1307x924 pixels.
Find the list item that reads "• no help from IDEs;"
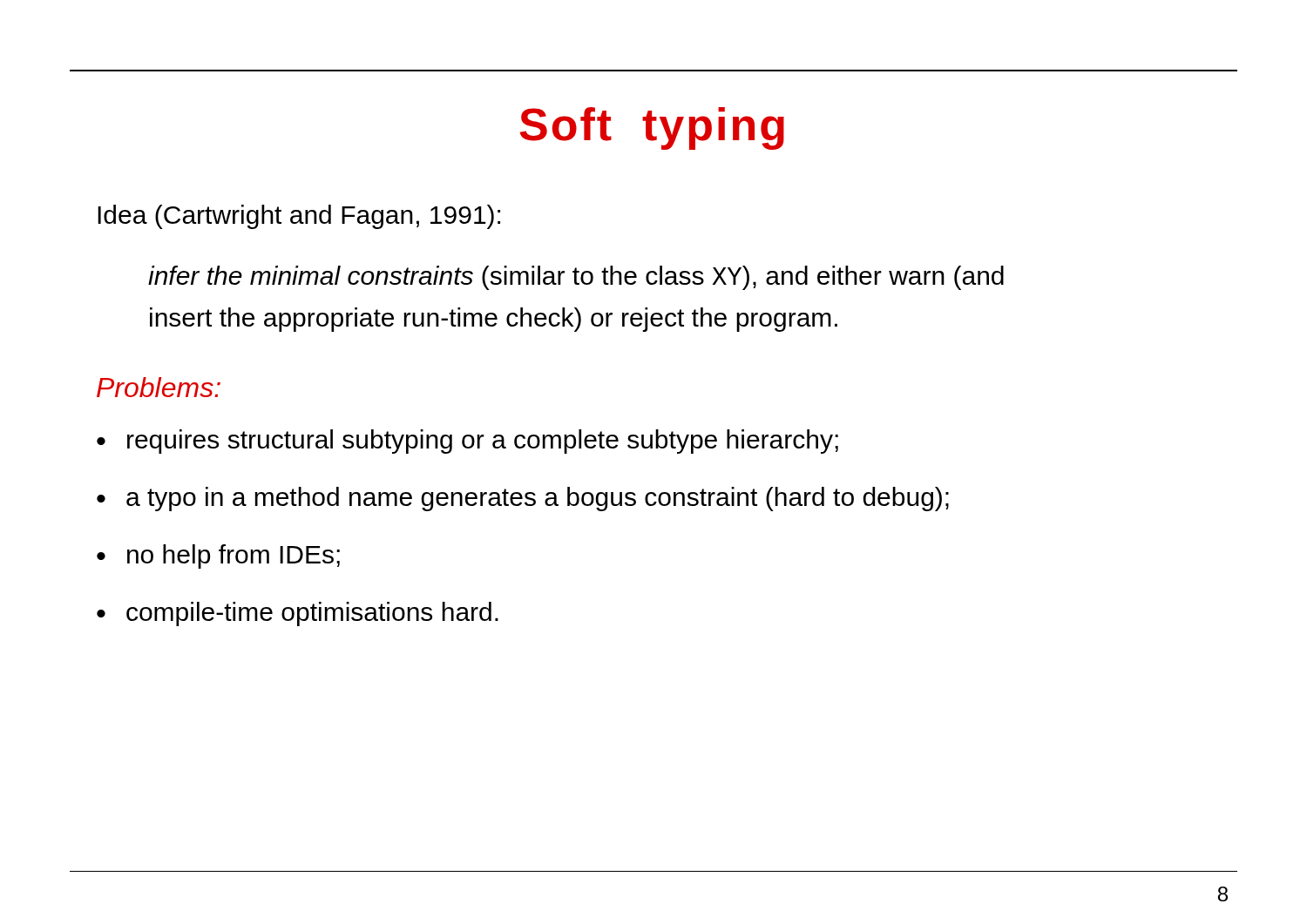point(218,556)
